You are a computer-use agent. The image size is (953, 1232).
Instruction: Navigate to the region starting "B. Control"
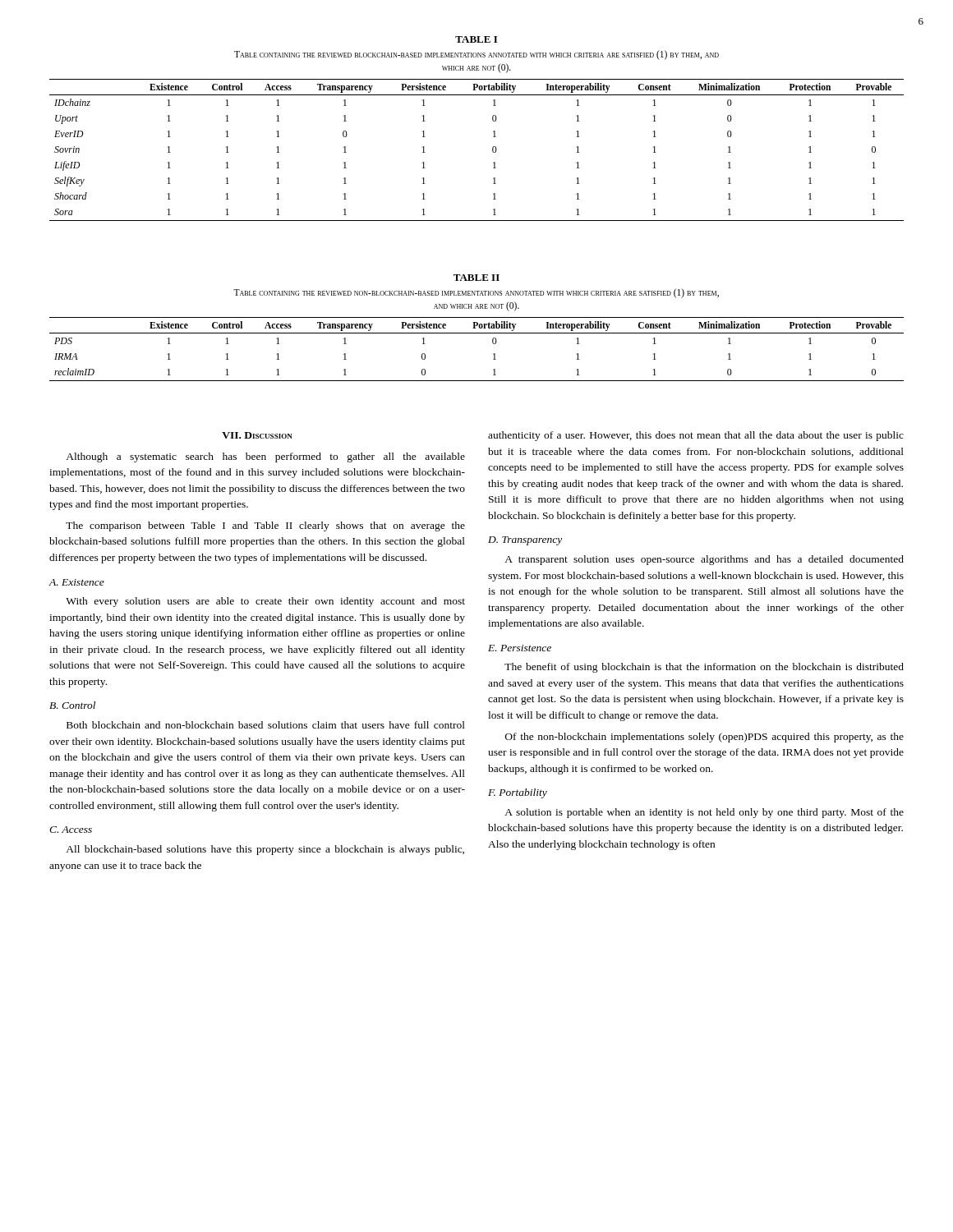point(72,705)
